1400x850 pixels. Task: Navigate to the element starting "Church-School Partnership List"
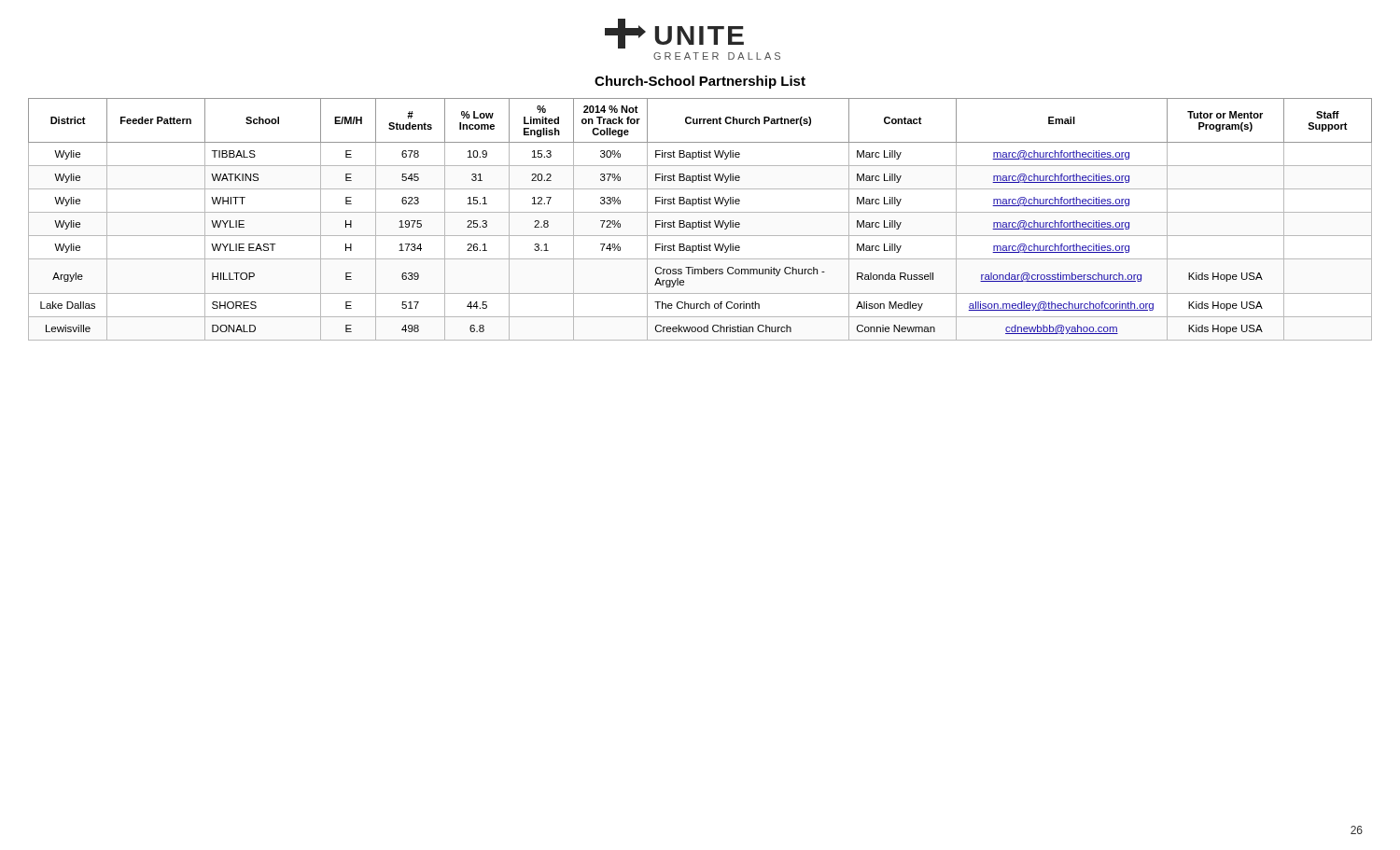[x=700, y=81]
